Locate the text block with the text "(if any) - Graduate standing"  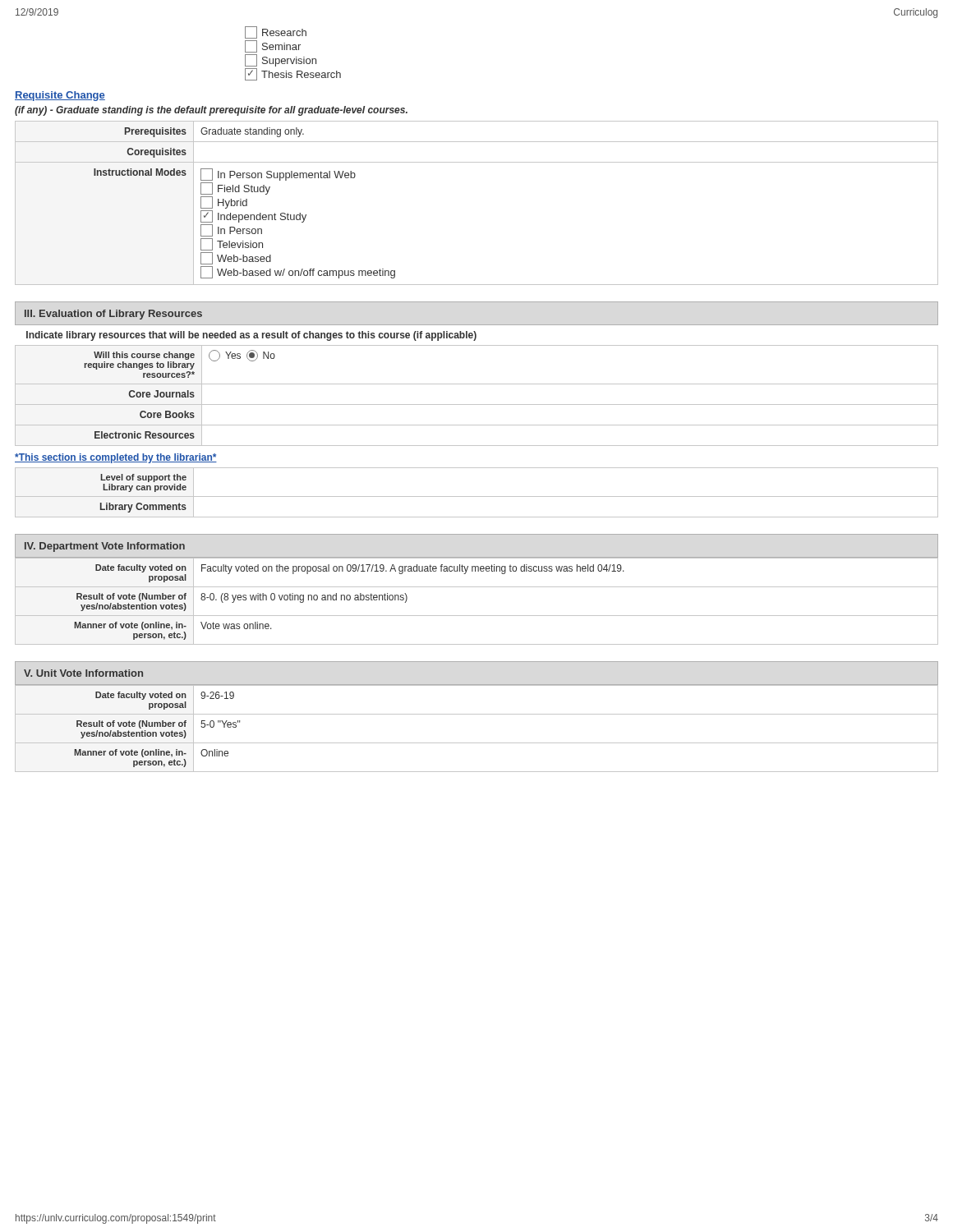pyautogui.click(x=211, y=110)
